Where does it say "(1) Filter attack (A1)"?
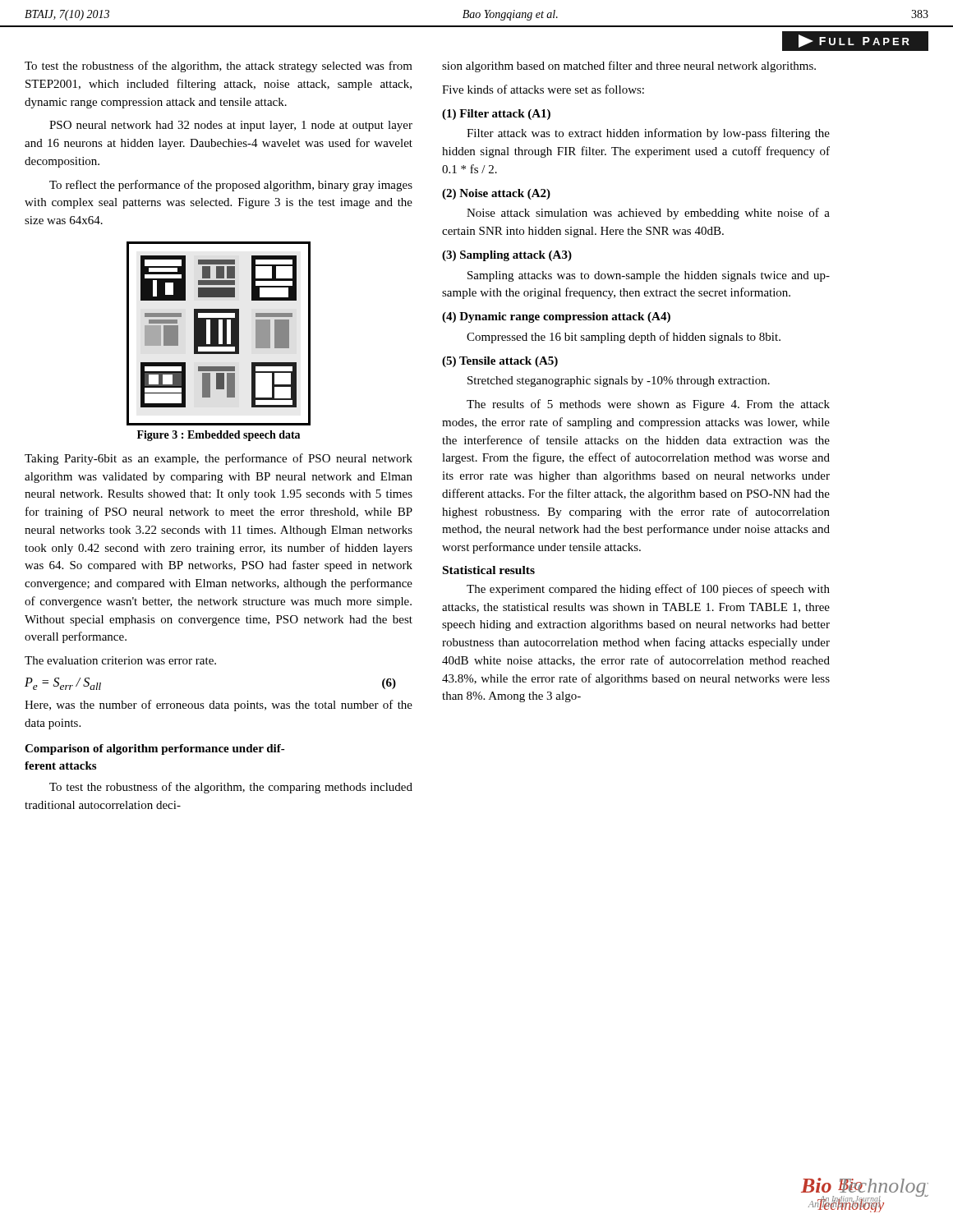953x1232 pixels. point(496,115)
